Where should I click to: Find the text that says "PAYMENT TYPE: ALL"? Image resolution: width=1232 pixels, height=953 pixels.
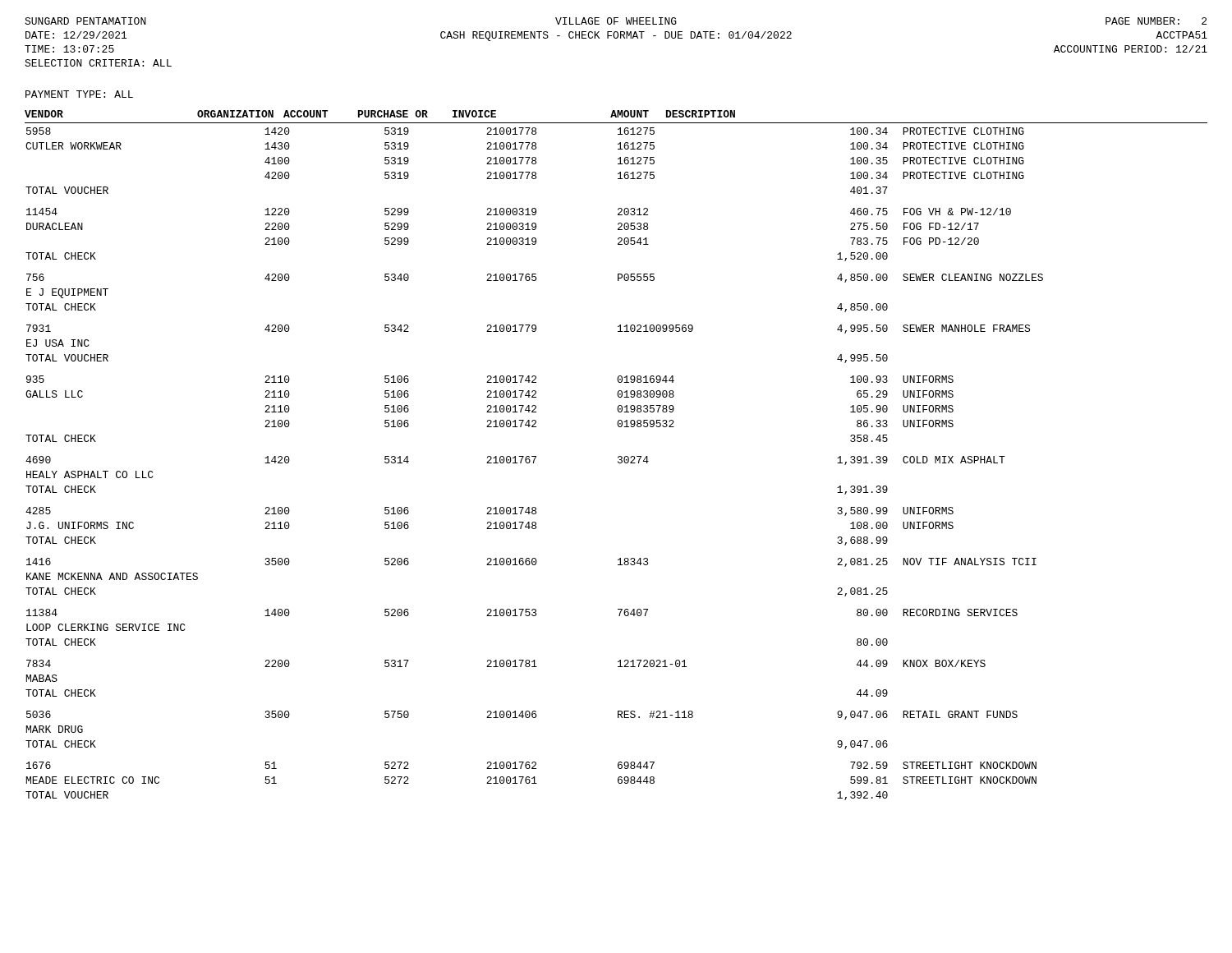click(x=79, y=95)
